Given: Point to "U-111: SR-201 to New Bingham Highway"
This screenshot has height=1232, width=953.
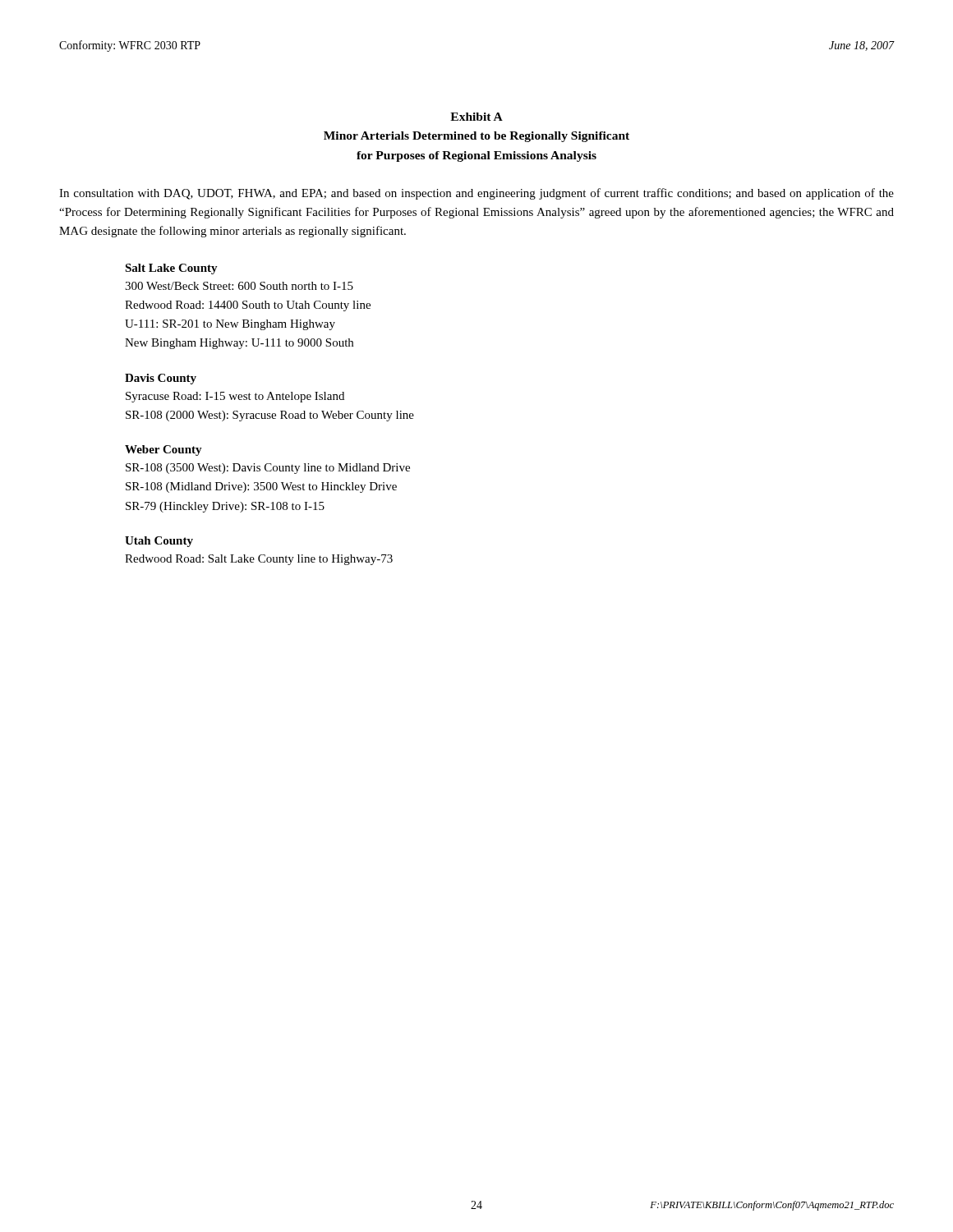Looking at the screenshot, I should pyautogui.click(x=230, y=324).
